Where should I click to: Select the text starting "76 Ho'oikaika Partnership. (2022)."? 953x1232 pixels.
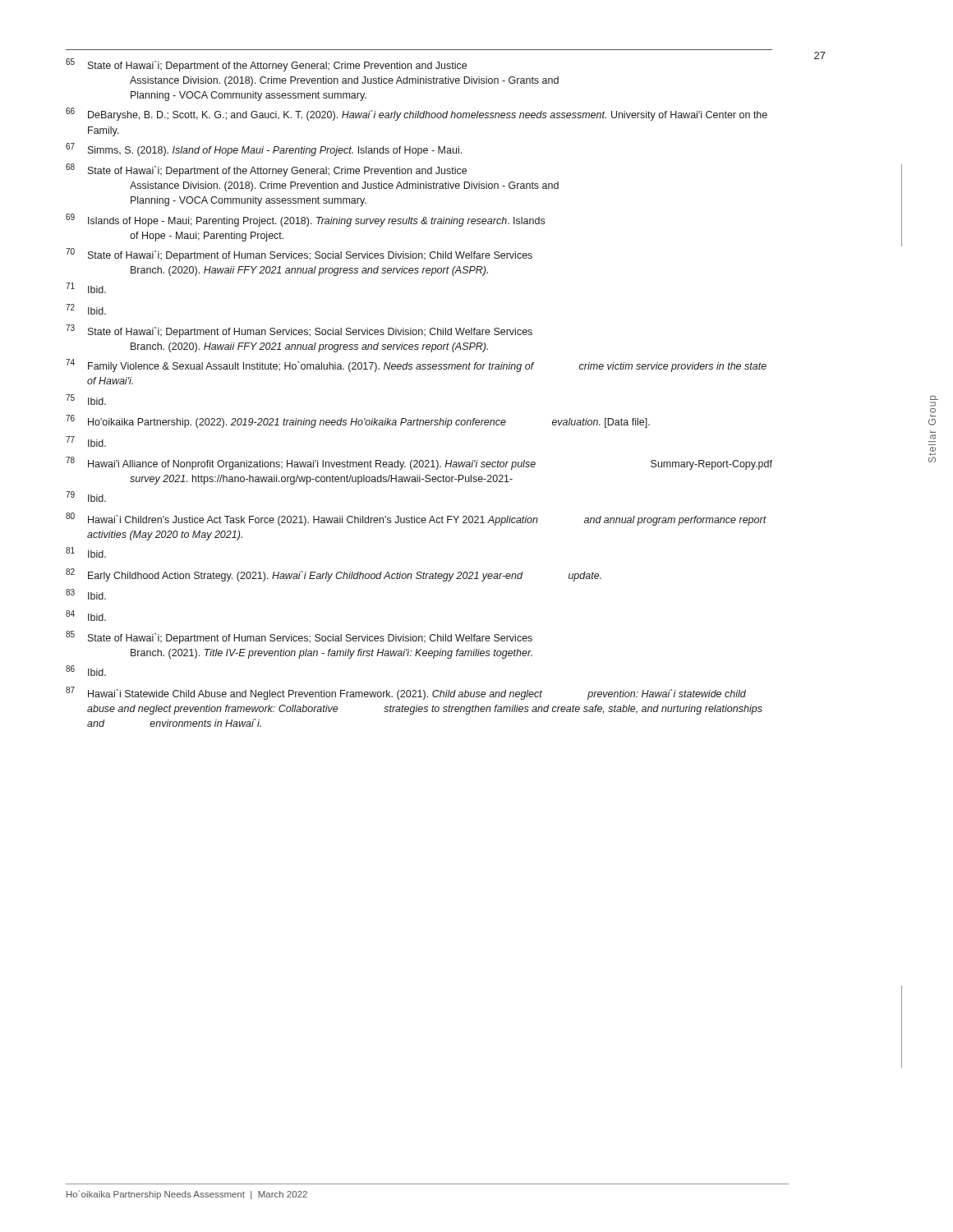[x=419, y=422]
